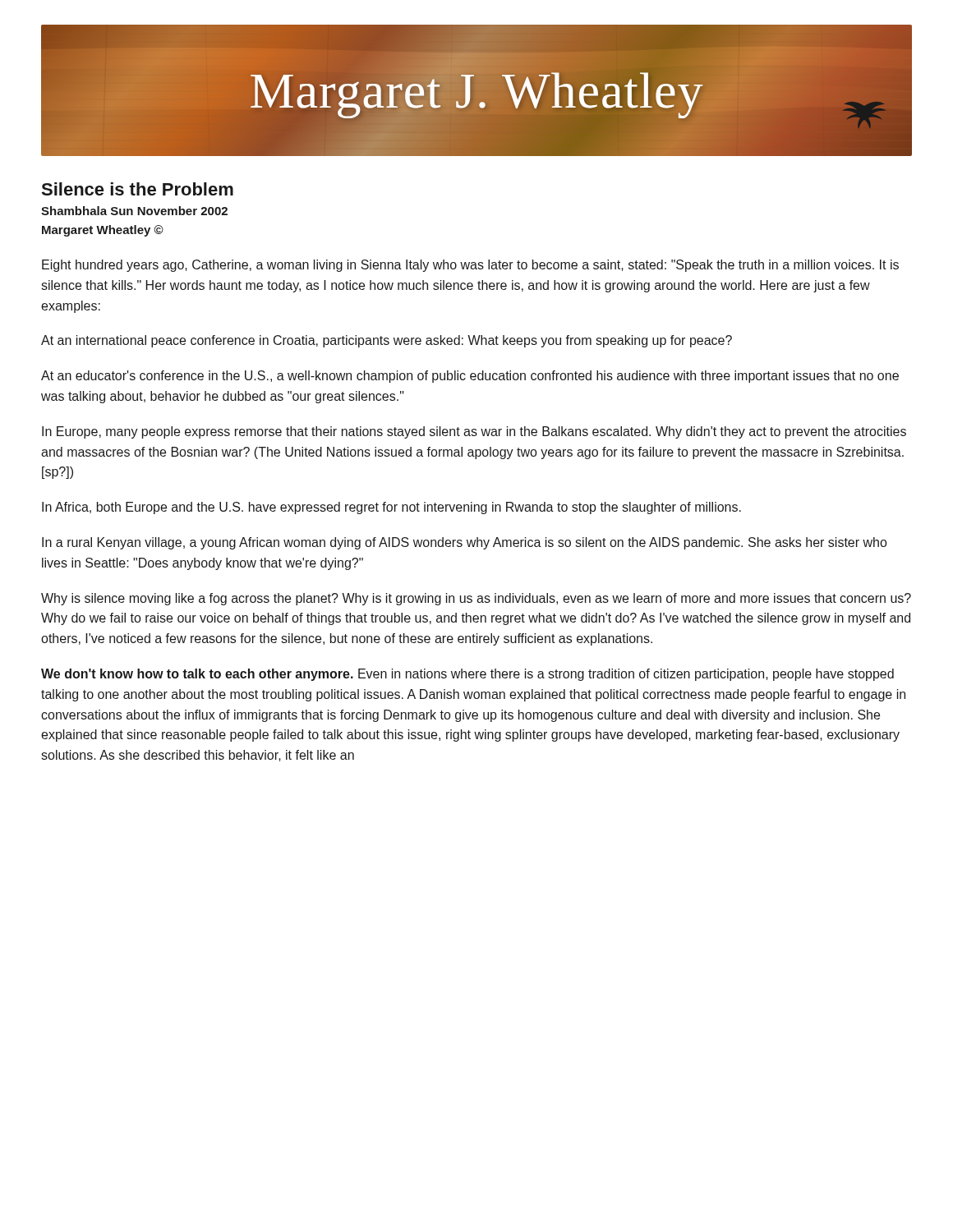
Task: Locate the text block that says "At an international peace conference in Croatia, participants"
Action: 476,342
